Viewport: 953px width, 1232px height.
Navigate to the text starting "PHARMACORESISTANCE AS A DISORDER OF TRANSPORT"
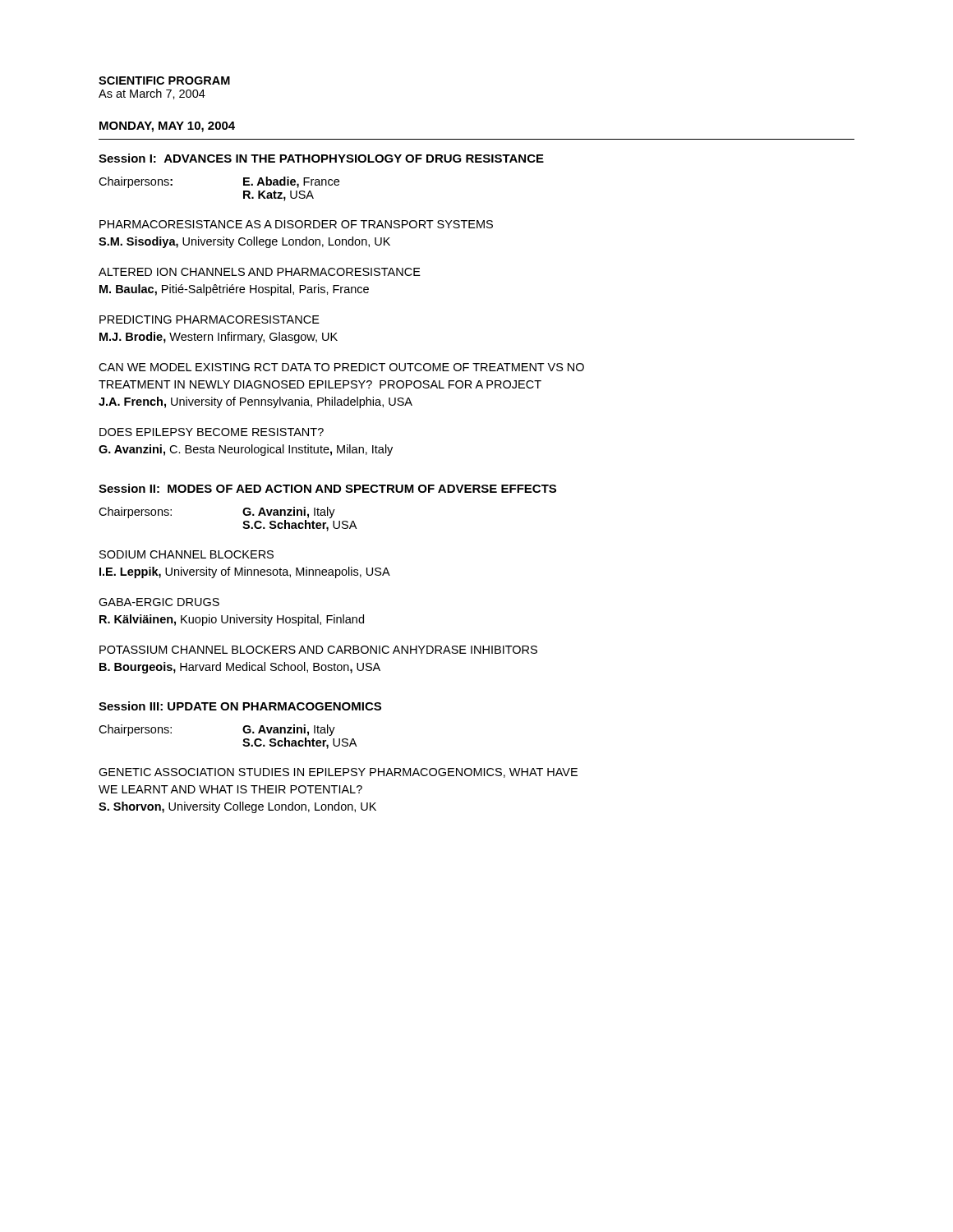coord(296,233)
